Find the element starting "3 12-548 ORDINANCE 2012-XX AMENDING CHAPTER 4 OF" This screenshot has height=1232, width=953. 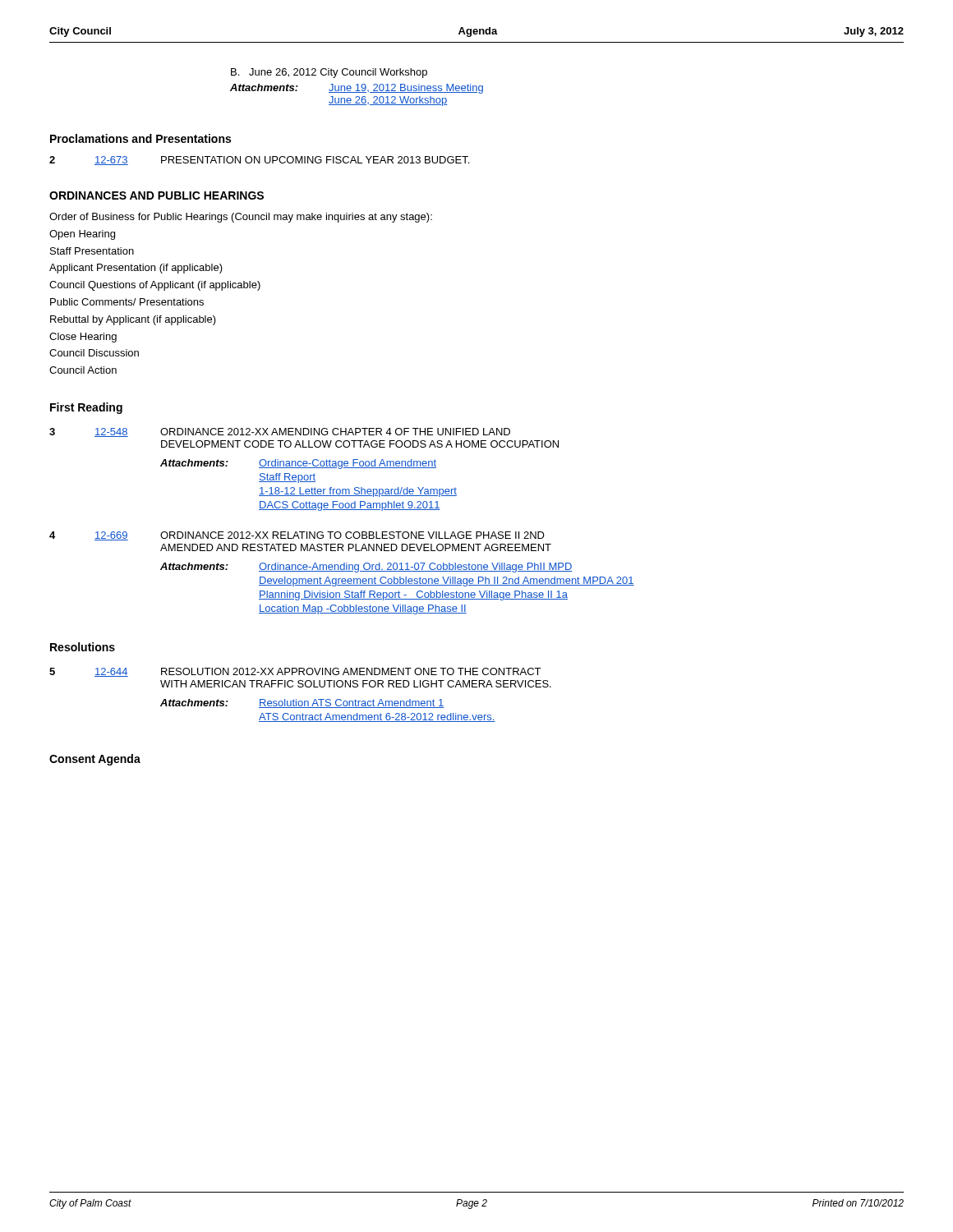476,438
